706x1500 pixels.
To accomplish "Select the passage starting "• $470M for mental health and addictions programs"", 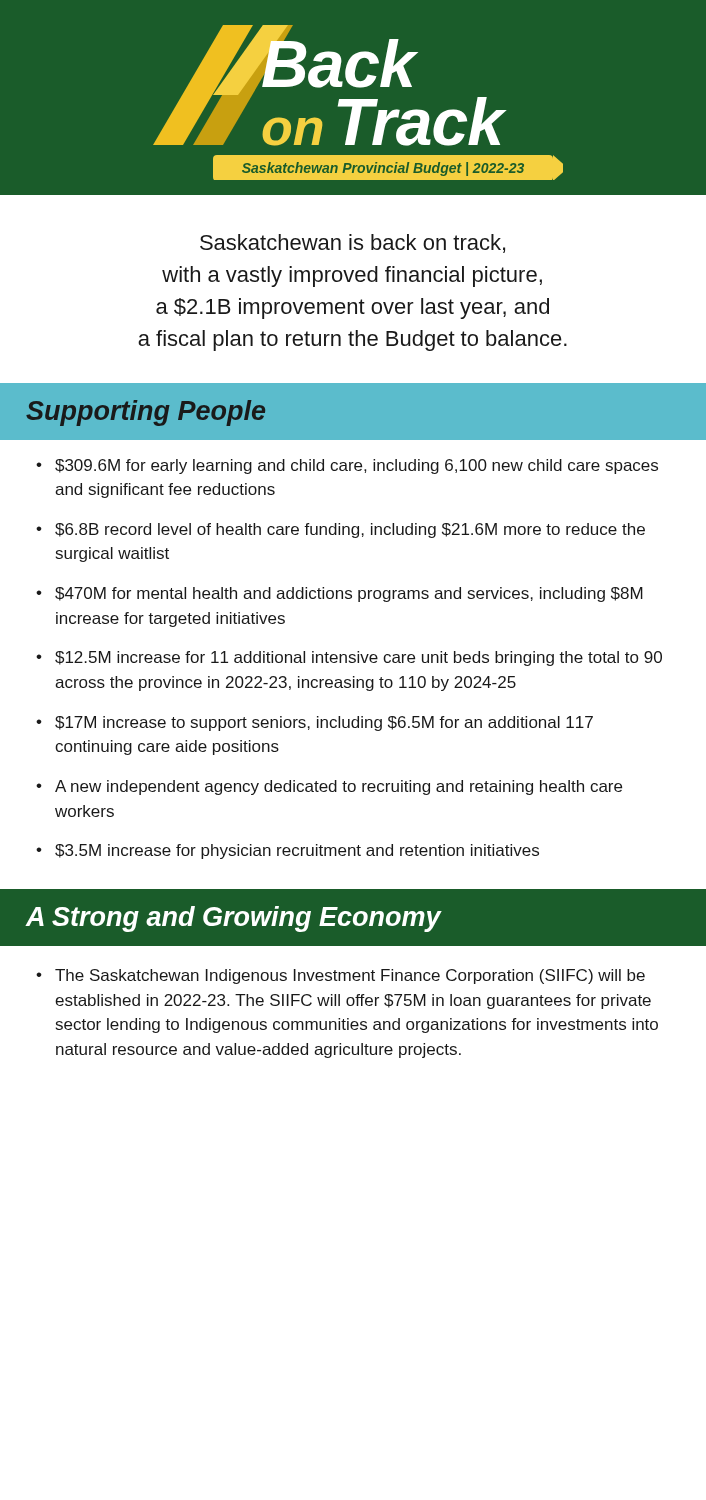I will (x=353, y=607).
